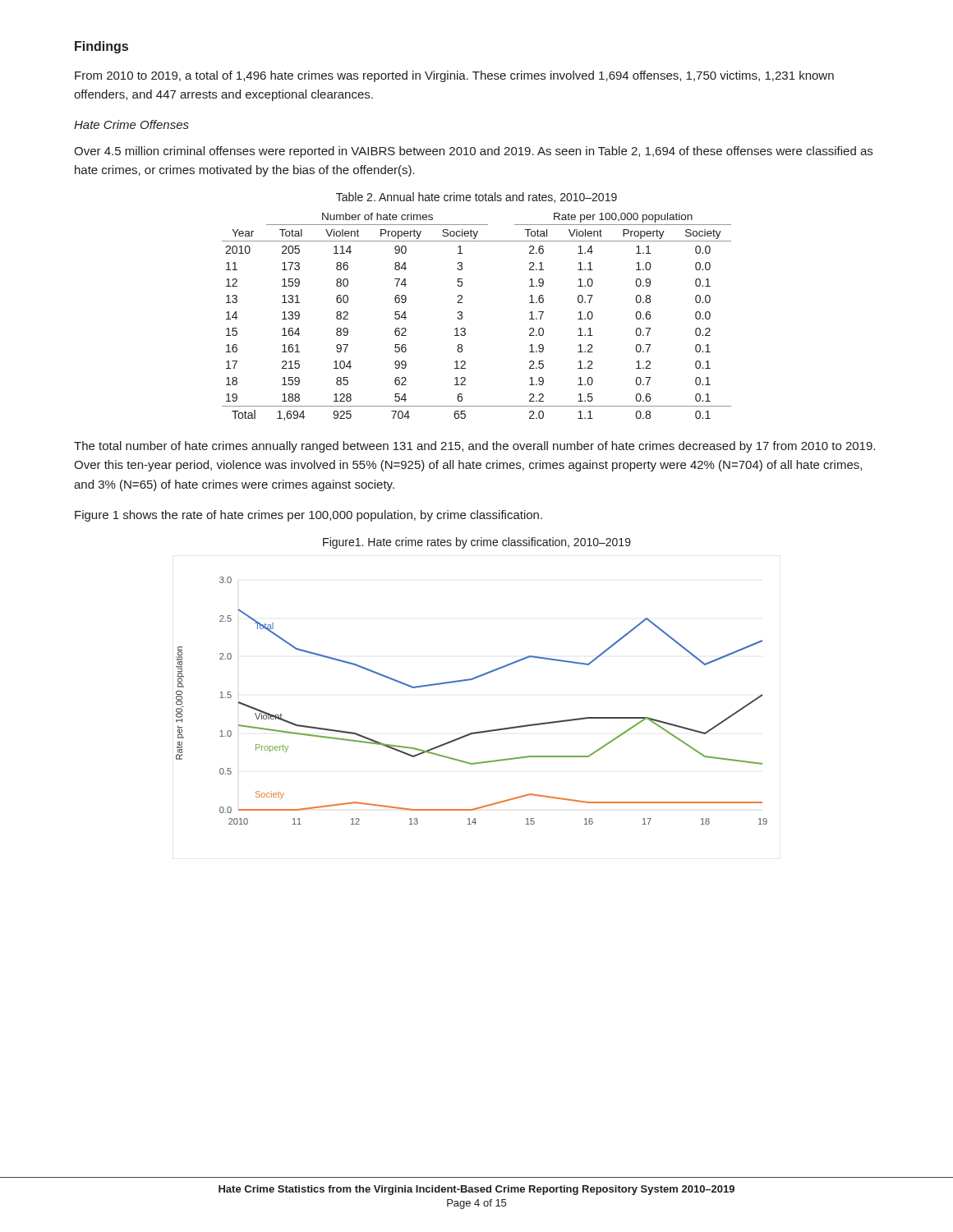Screen dimensions: 1232x953
Task: Locate the text block that reads "Over 4.5 million criminal offenses"
Action: (474, 160)
